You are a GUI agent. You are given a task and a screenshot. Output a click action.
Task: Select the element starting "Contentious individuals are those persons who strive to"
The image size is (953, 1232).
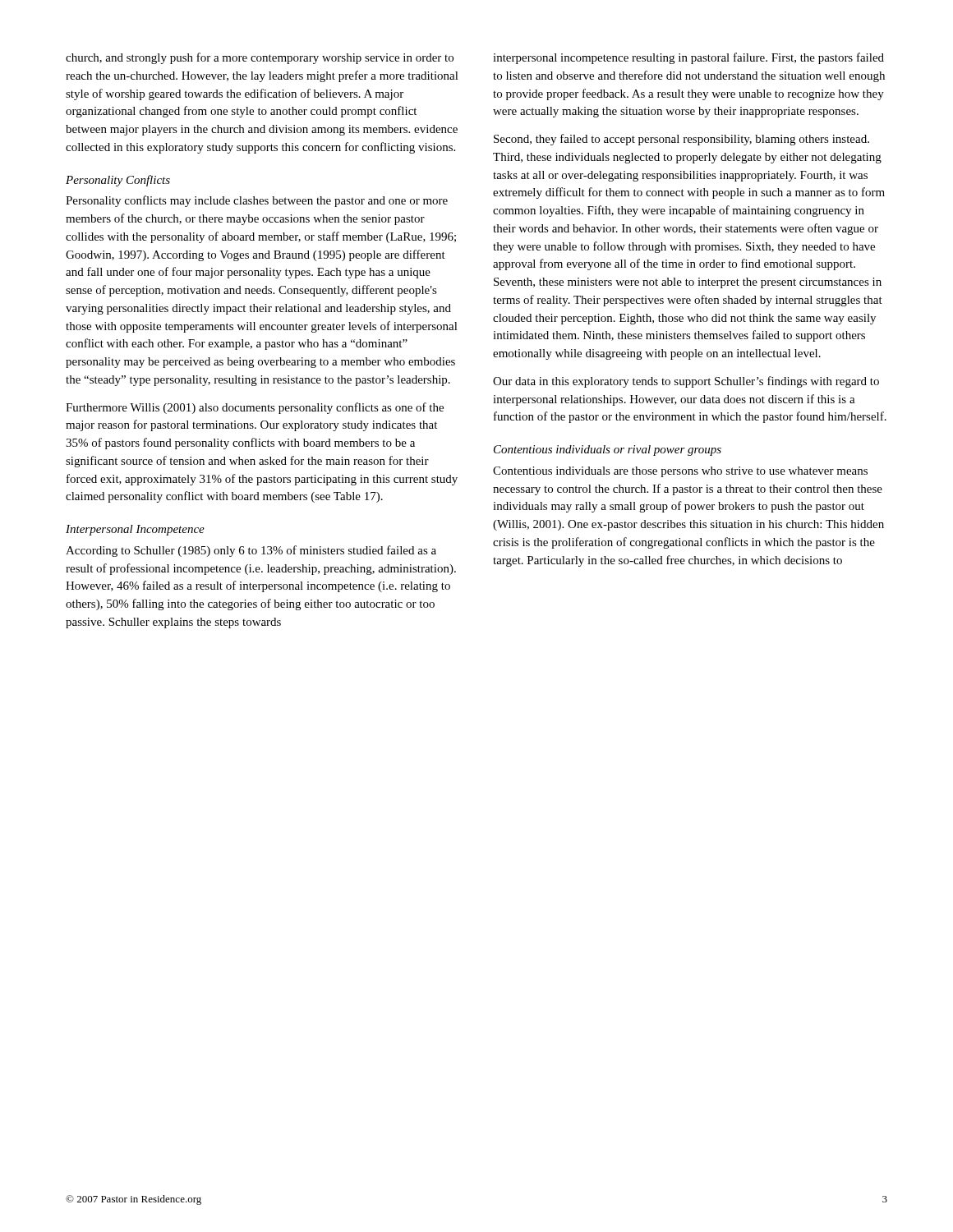[x=690, y=516]
